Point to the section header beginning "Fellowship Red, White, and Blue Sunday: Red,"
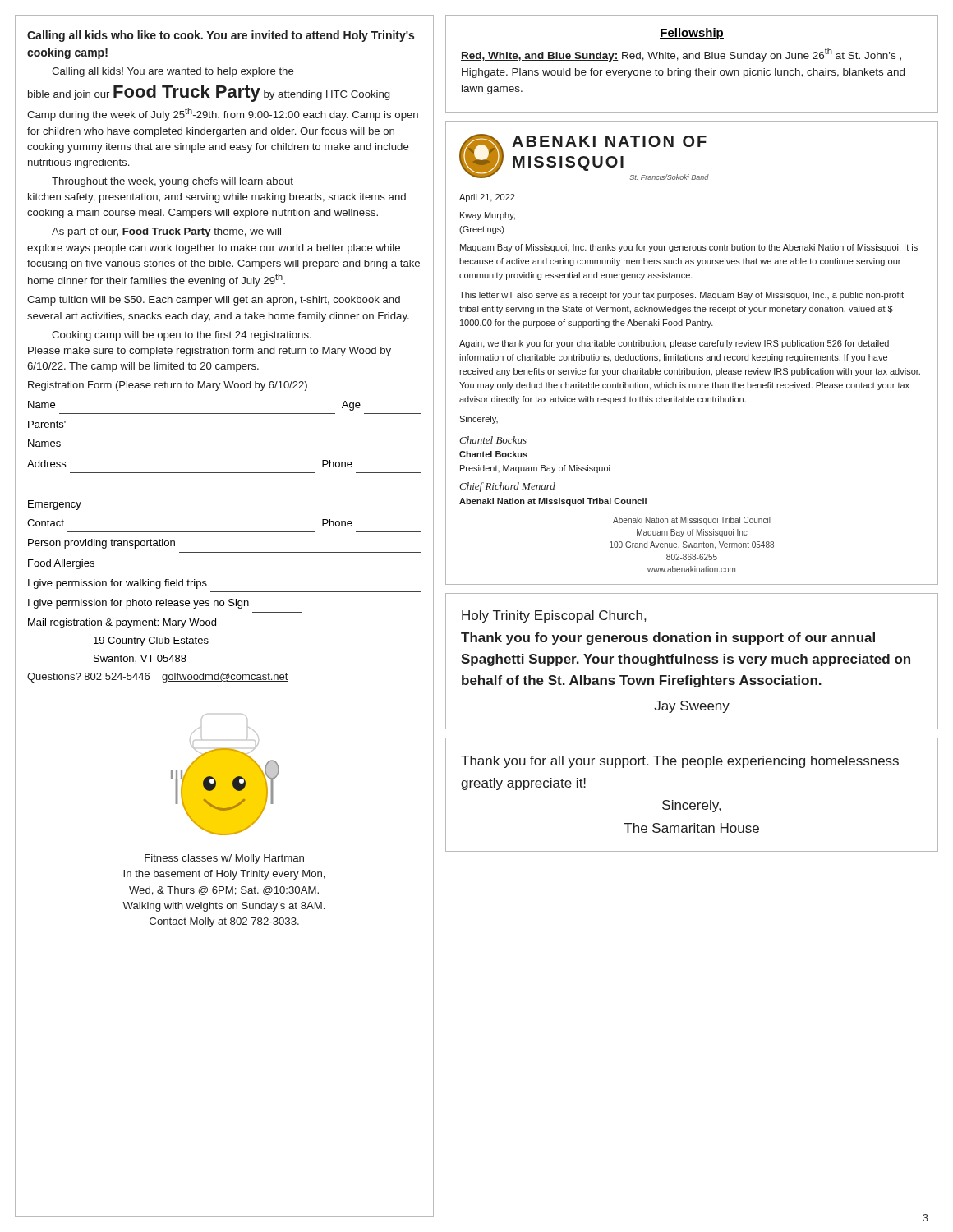This screenshot has height=1232, width=953. 692,61
